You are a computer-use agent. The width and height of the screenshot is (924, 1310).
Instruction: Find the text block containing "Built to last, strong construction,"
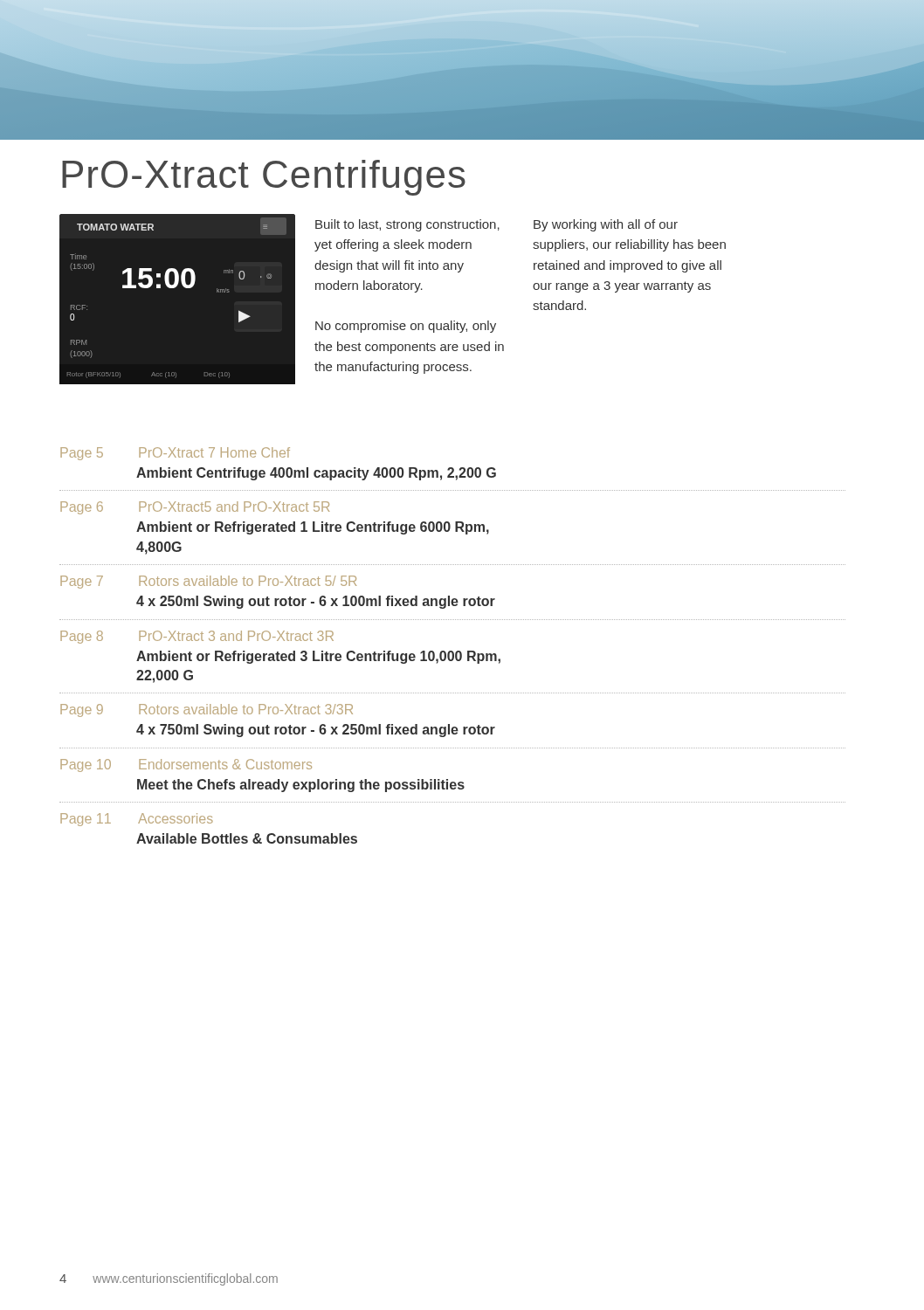[x=409, y=295]
